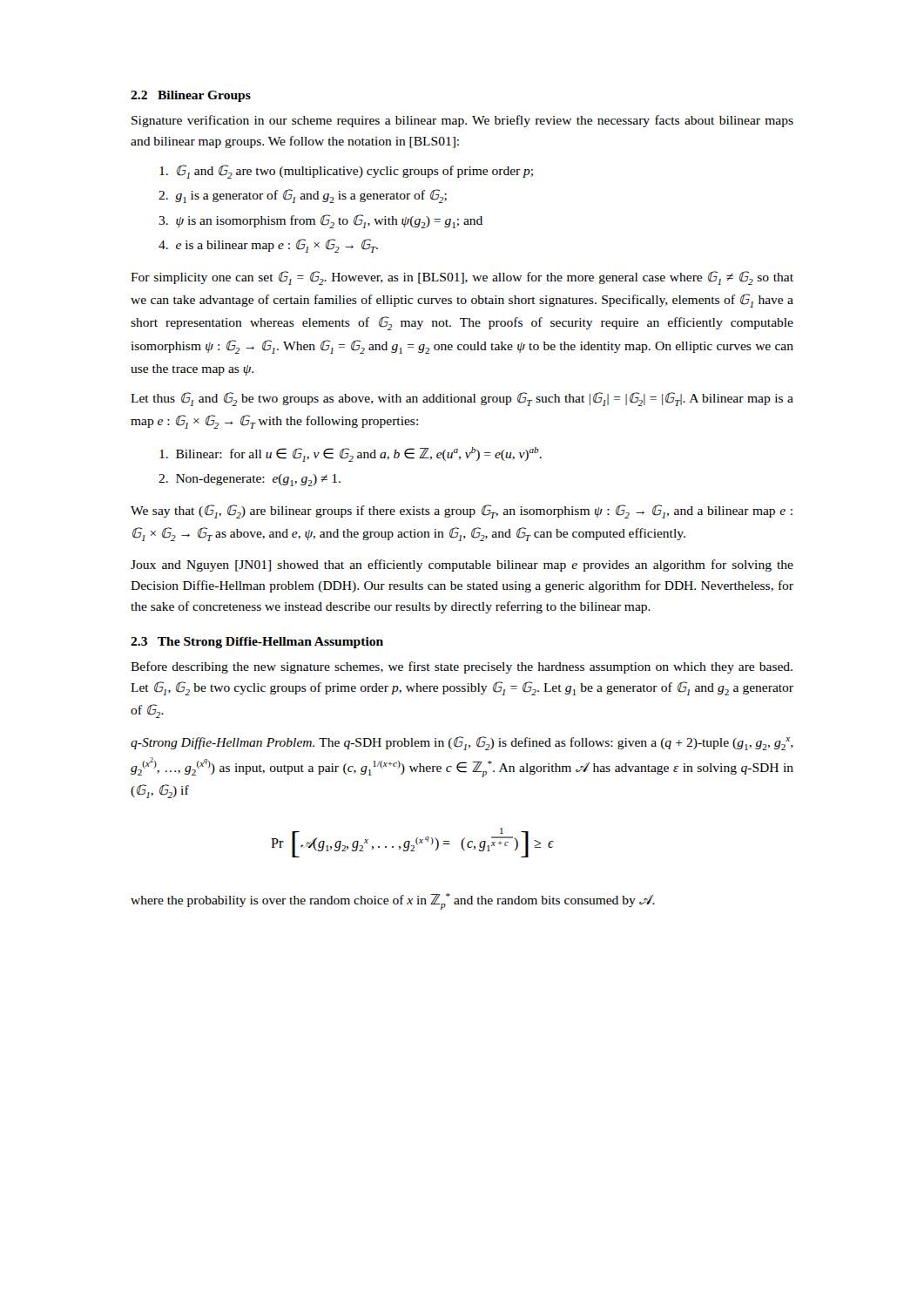Find the formula on this page that starts "Pr [ 𝒜 ("
This screenshot has height=1307, width=924.
462,843
